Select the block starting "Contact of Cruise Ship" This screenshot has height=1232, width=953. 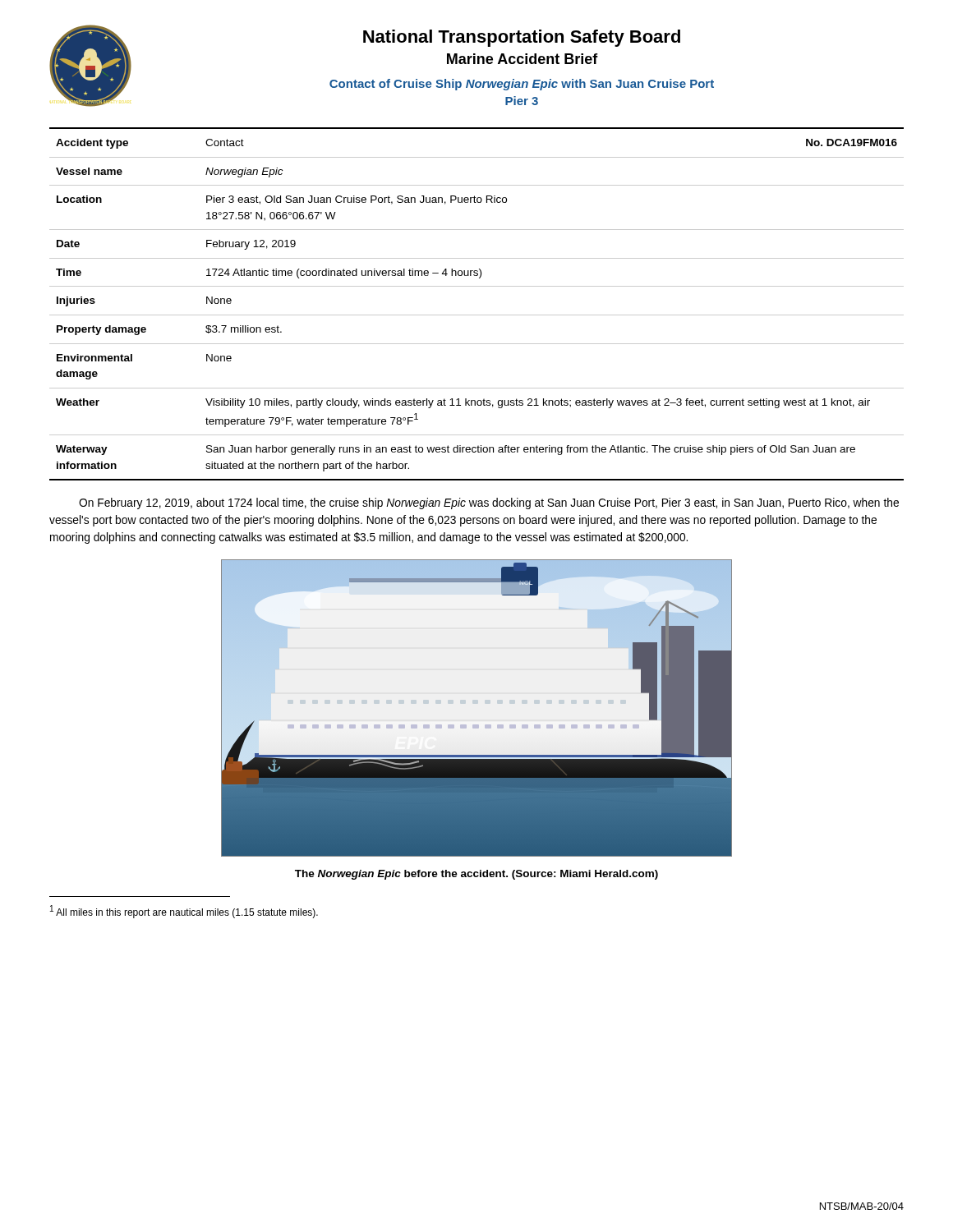coord(522,92)
